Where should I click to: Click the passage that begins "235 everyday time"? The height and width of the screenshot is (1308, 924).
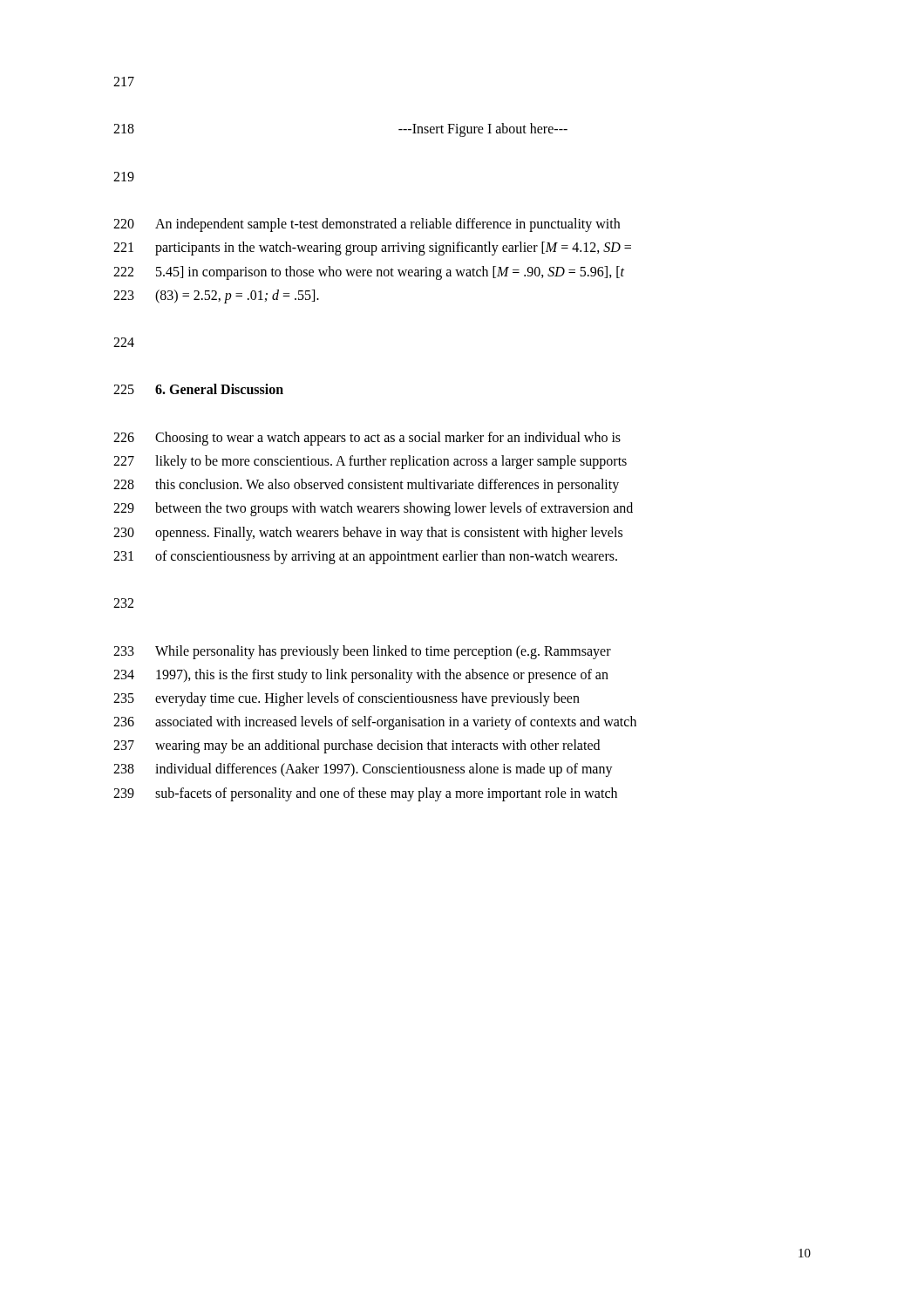[x=462, y=698]
